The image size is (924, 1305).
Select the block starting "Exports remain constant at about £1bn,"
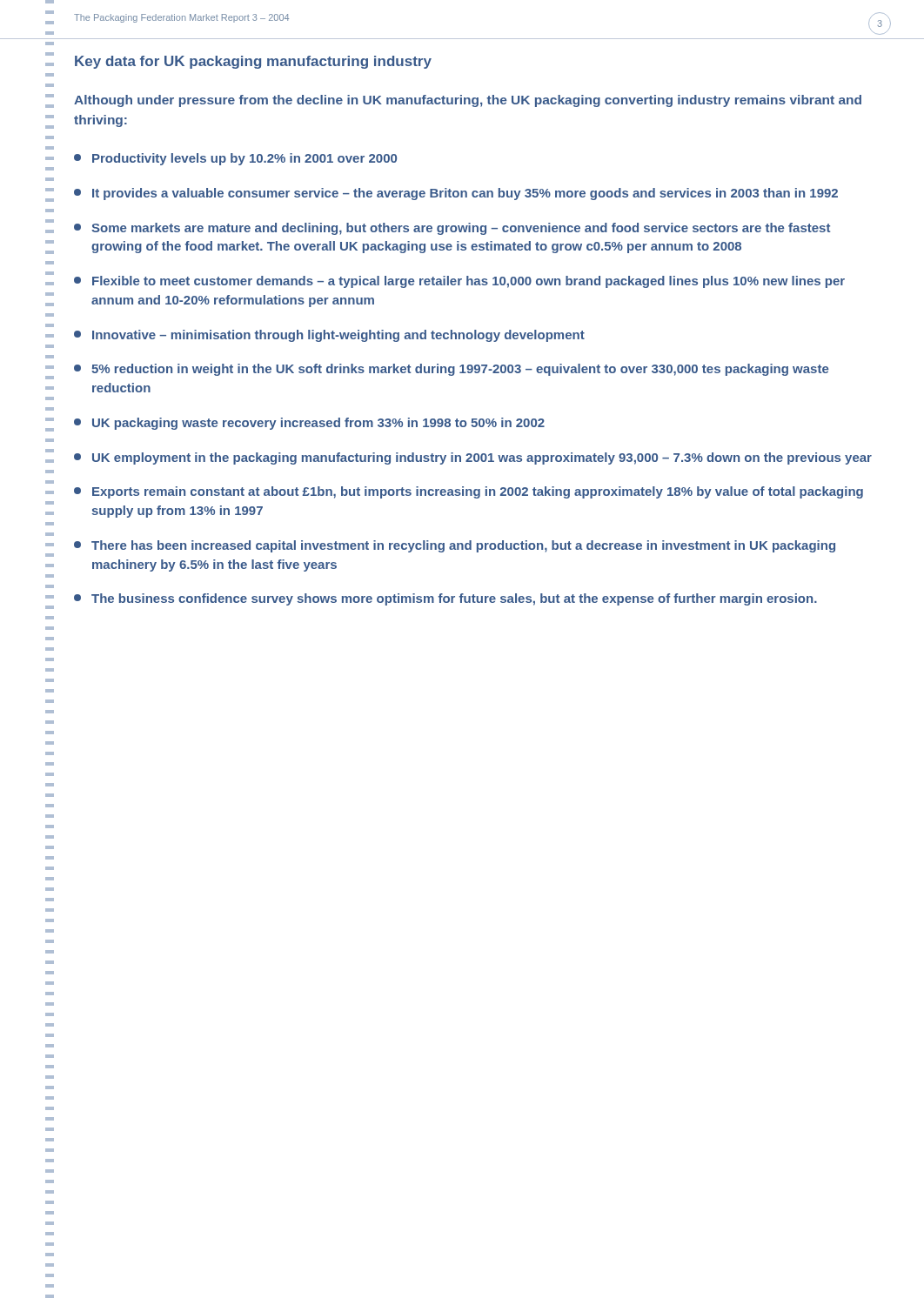pos(473,501)
